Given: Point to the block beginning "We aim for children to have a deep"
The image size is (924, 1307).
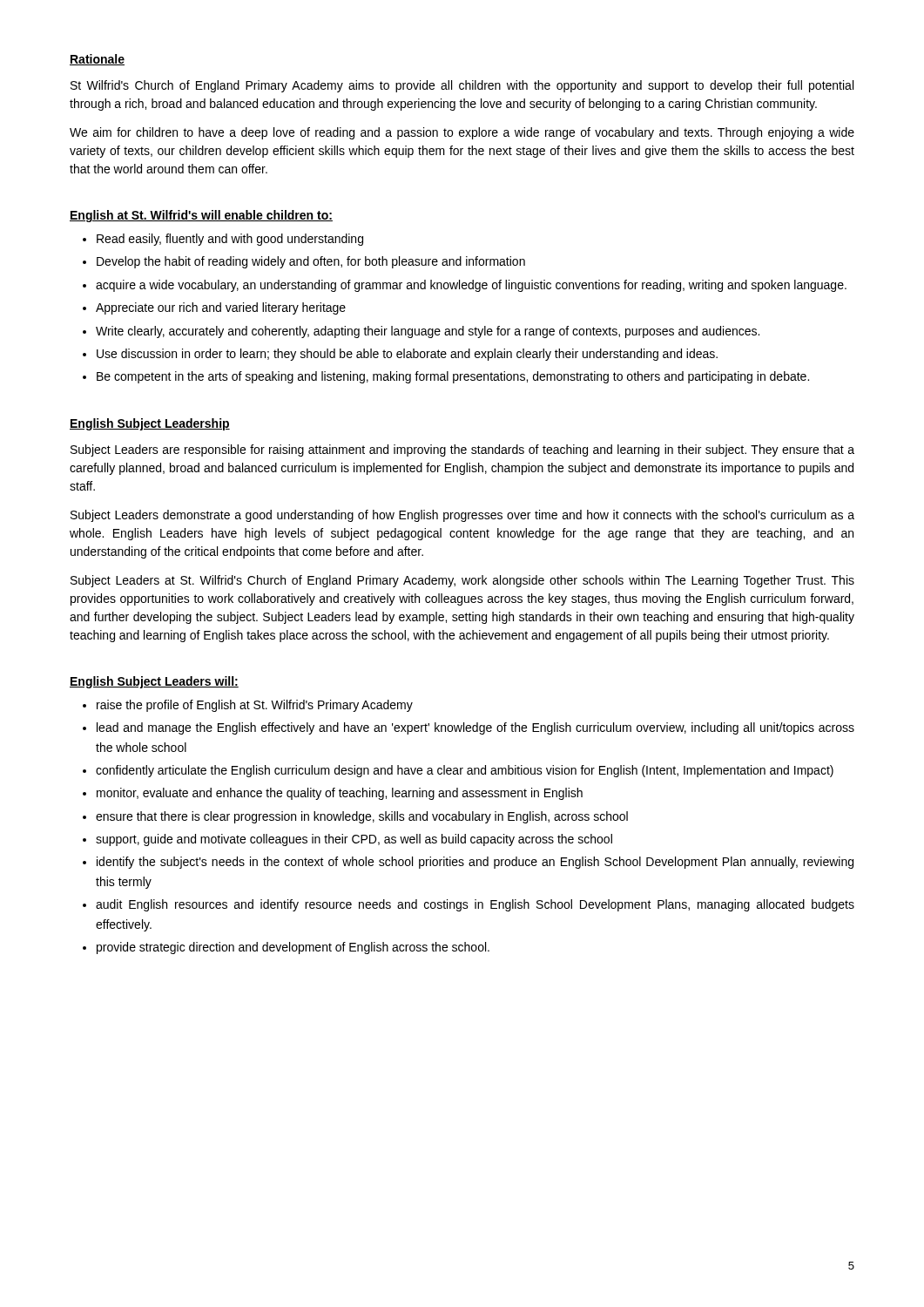Looking at the screenshot, I should [462, 151].
